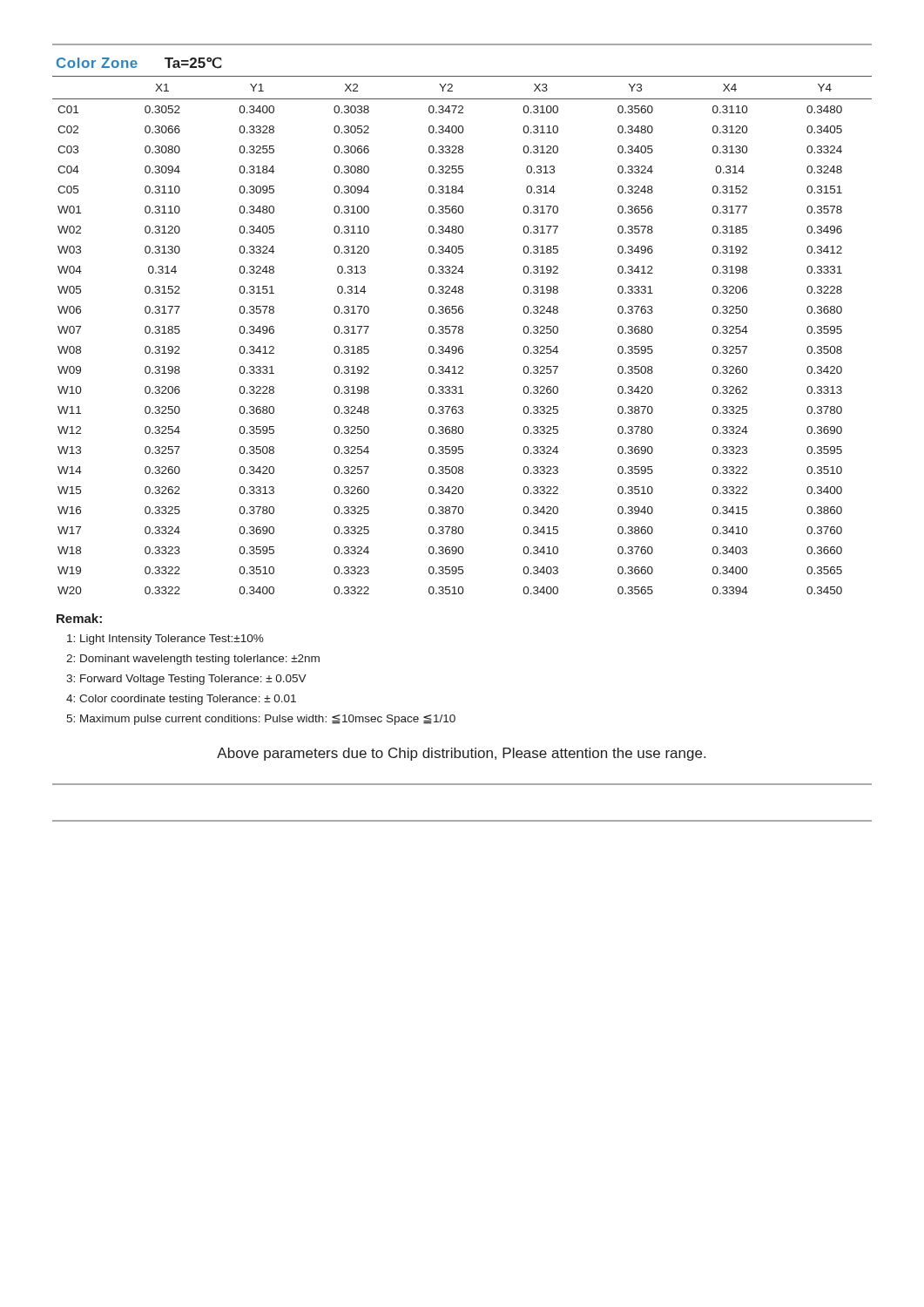
Task: Navigate to the passage starting "5: Maximum pulse current conditions: Pulse width: ≦10msec"
Action: coord(261,718)
